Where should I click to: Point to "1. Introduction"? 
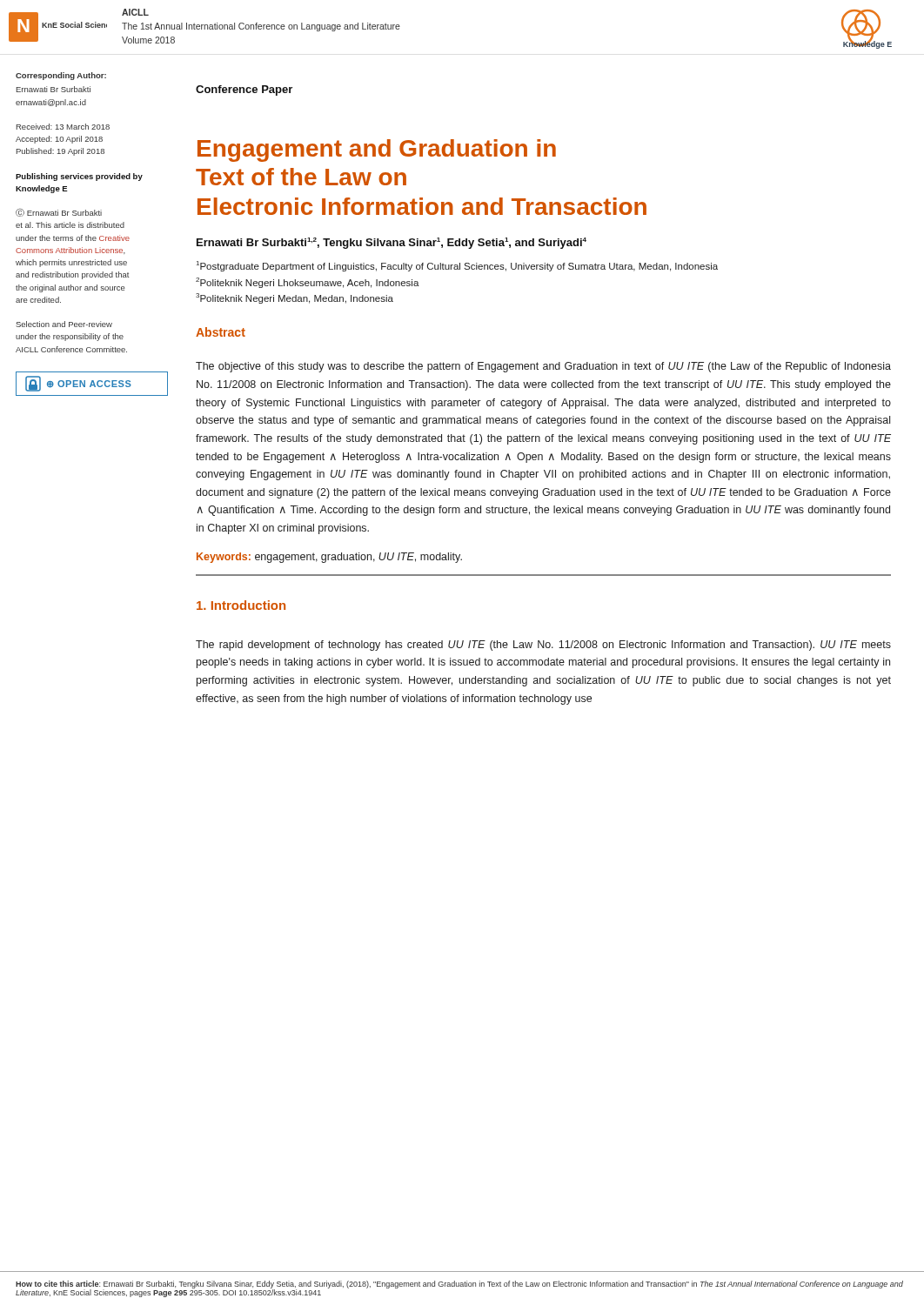tap(241, 606)
